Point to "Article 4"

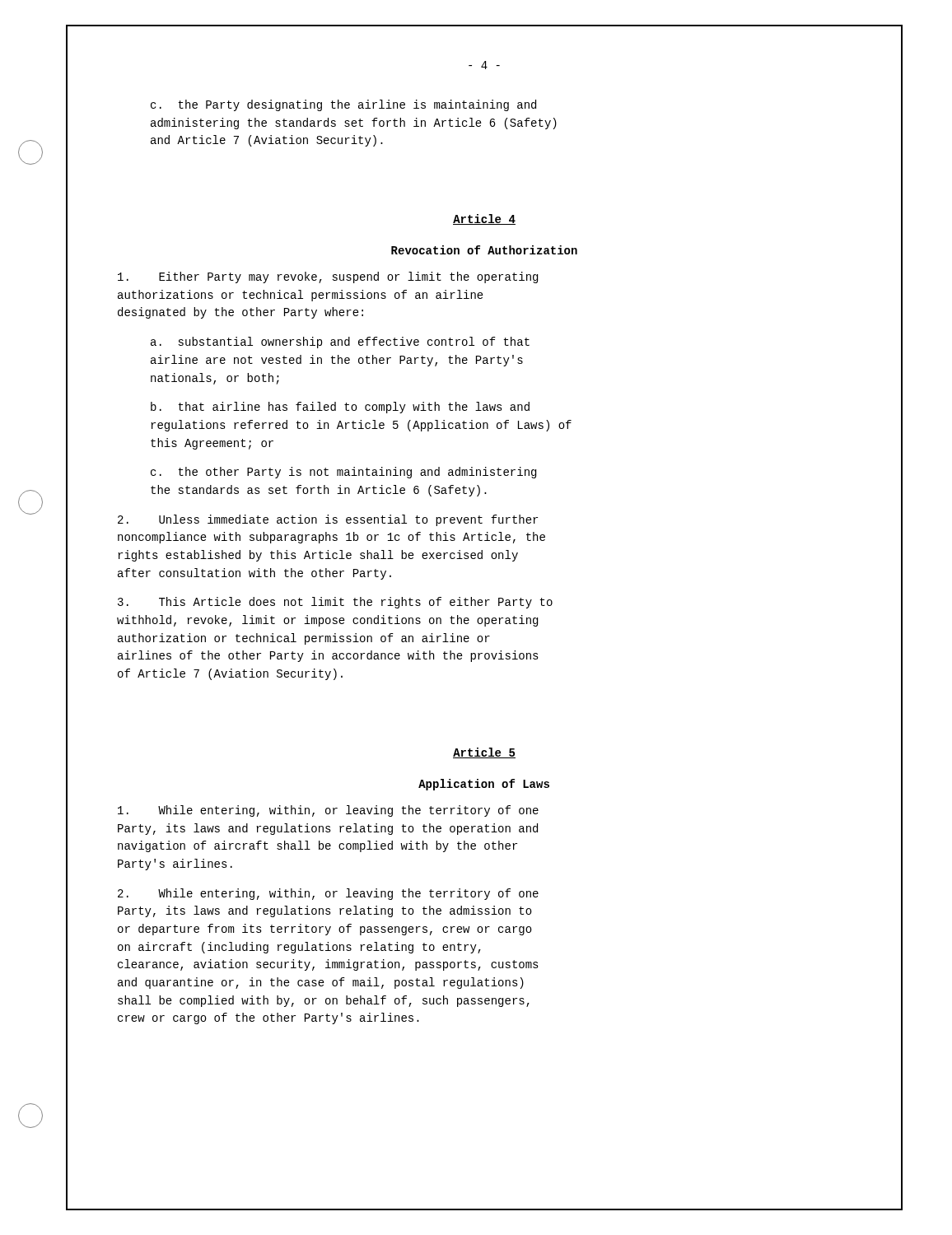coord(484,220)
